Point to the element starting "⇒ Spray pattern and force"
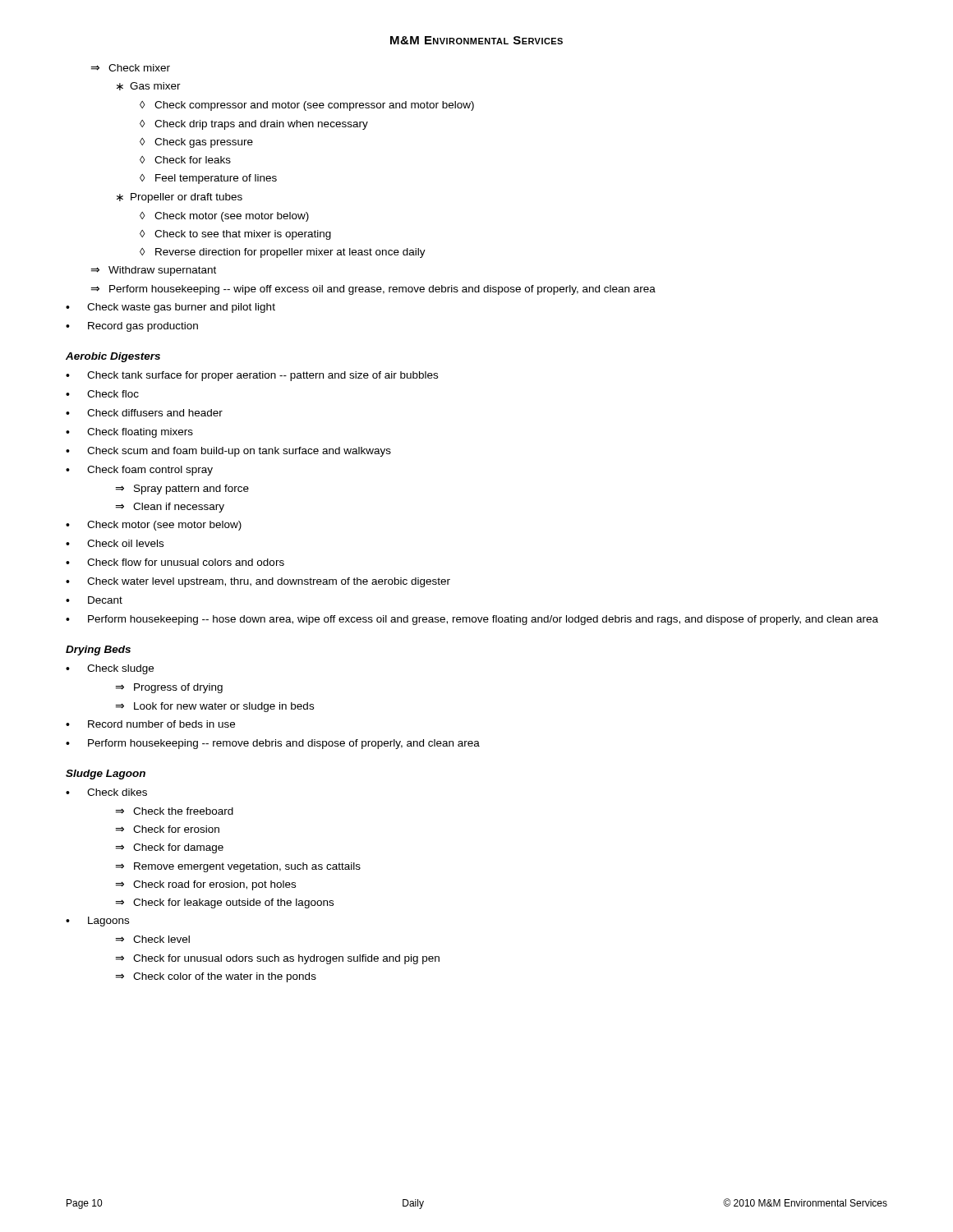953x1232 pixels. coord(182,490)
